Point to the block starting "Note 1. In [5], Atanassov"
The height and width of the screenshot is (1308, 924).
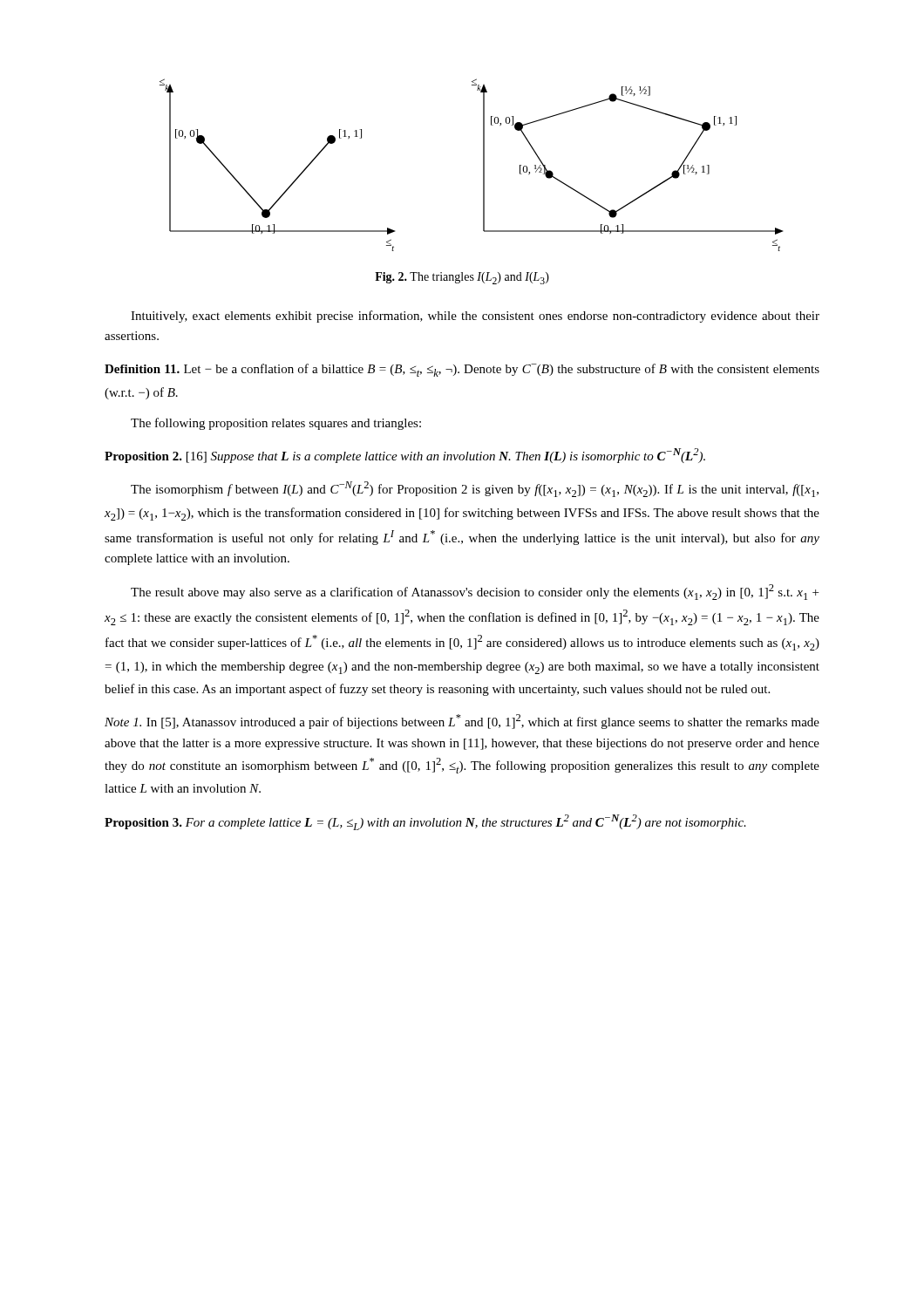pyautogui.click(x=462, y=754)
